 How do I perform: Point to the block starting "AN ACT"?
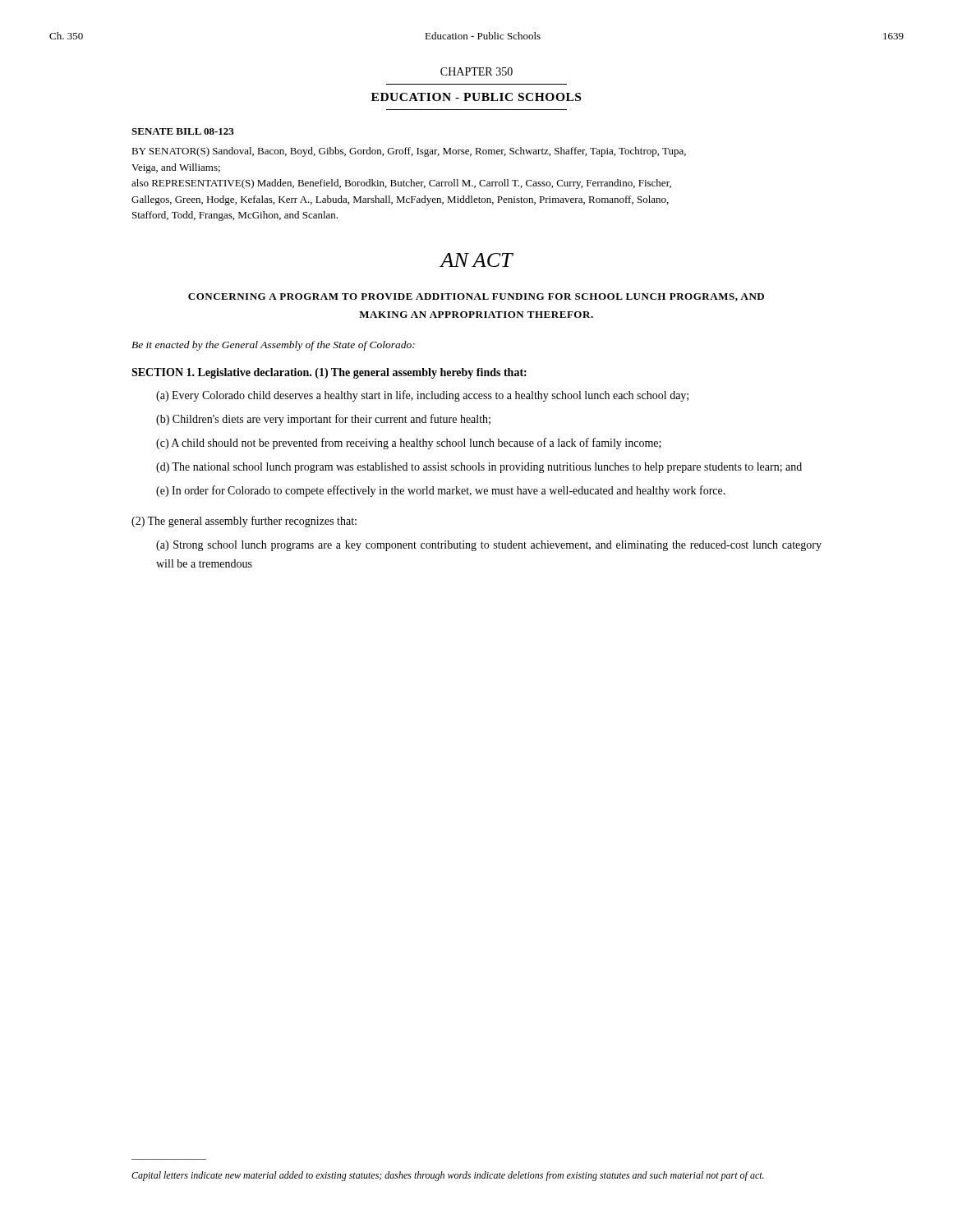pos(476,260)
